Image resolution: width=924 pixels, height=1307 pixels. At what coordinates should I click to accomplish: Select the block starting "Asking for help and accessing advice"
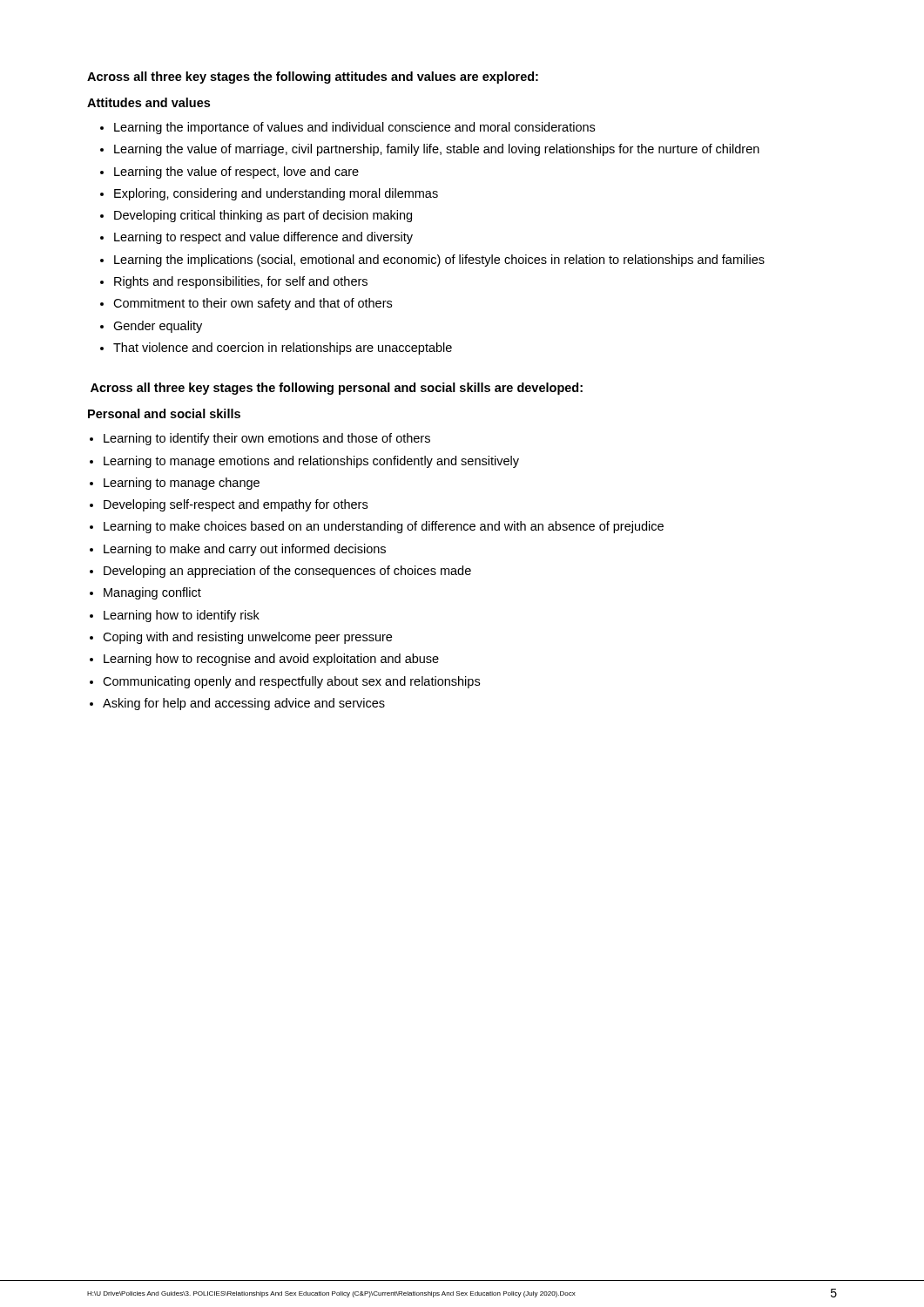(244, 703)
